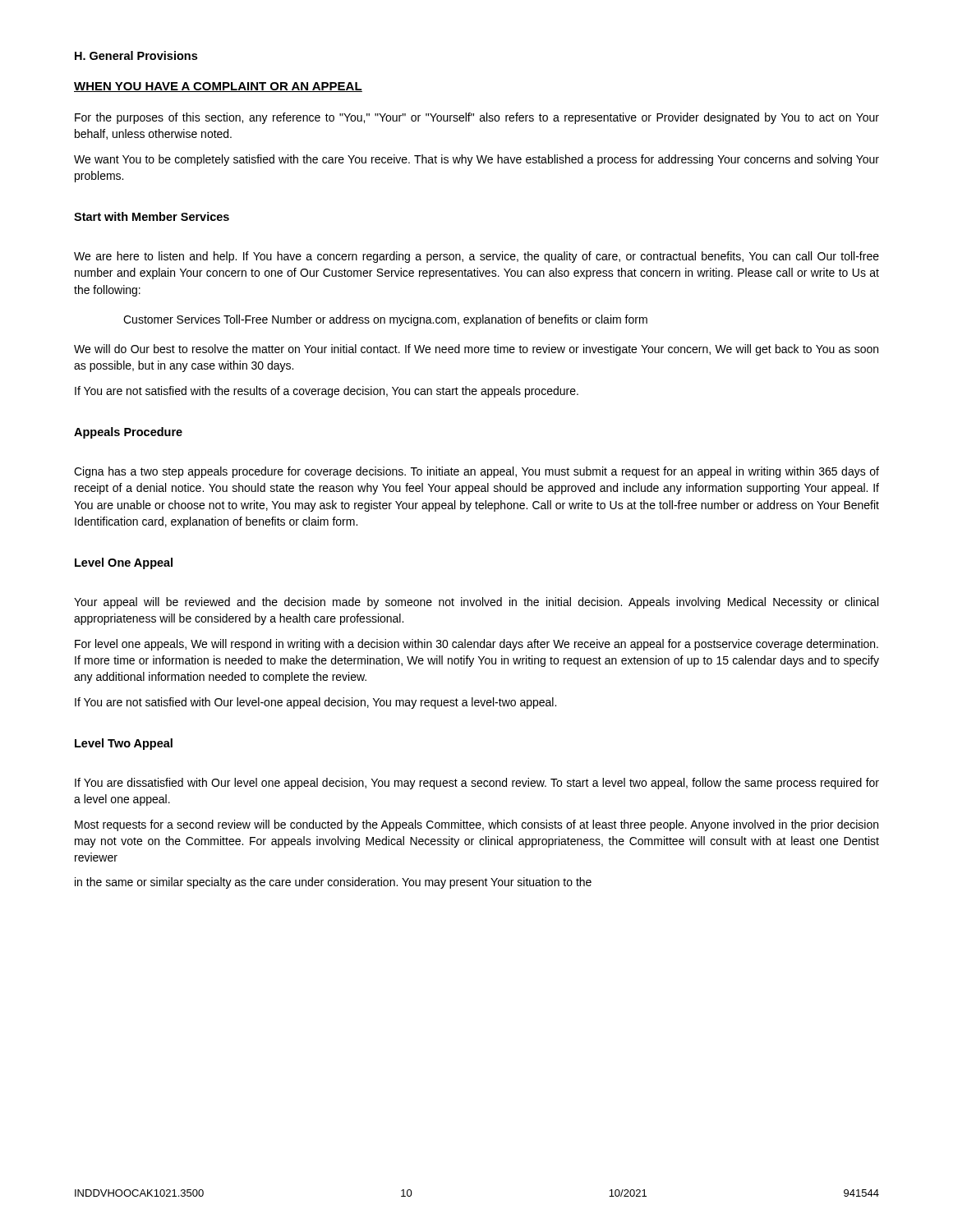The width and height of the screenshot is (953, 1232).
Task: Find the block on this page that starts "We are here"
Action: coord(476,273)
